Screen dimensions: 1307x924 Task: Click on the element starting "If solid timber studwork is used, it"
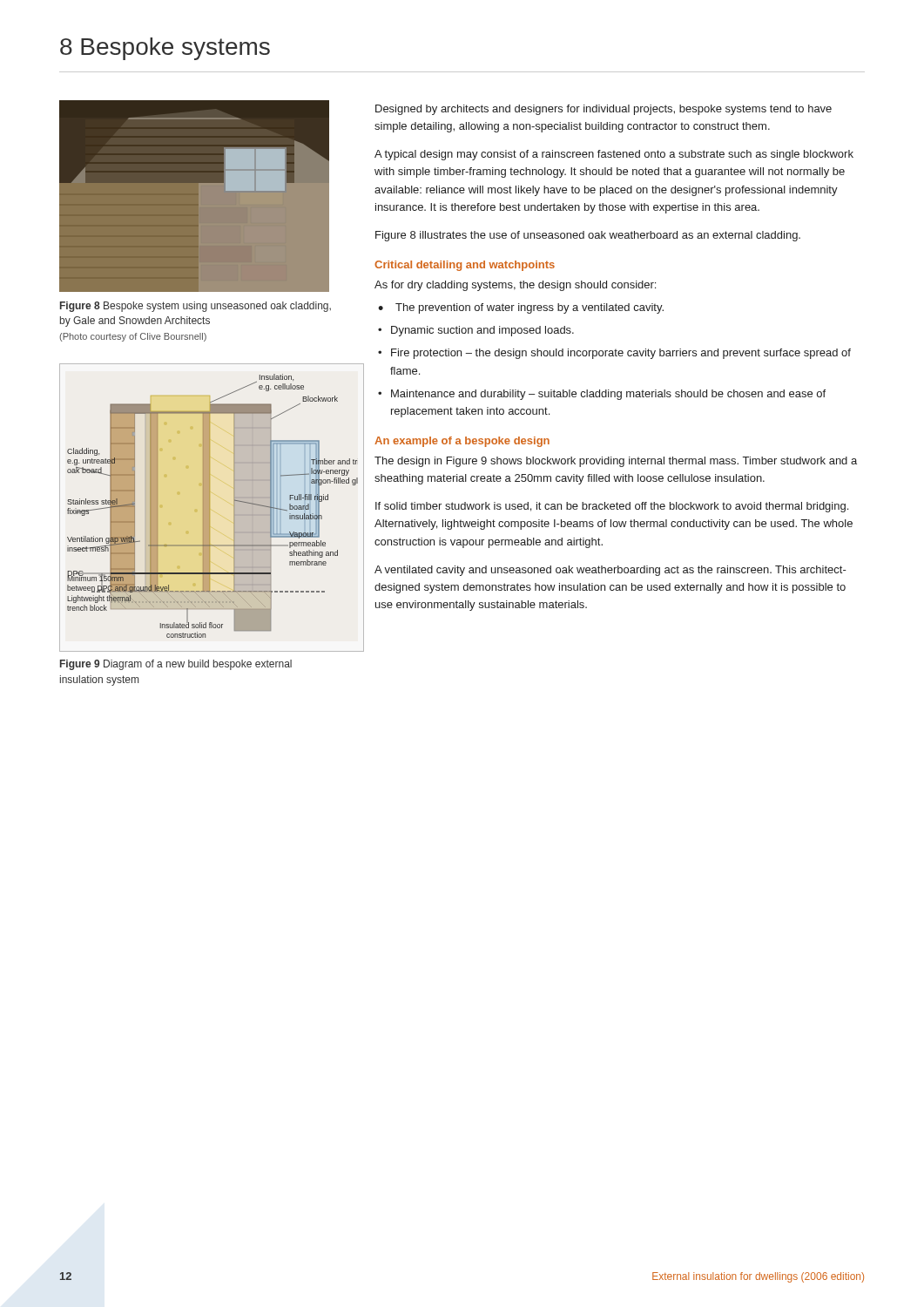[x=620, y=524]
